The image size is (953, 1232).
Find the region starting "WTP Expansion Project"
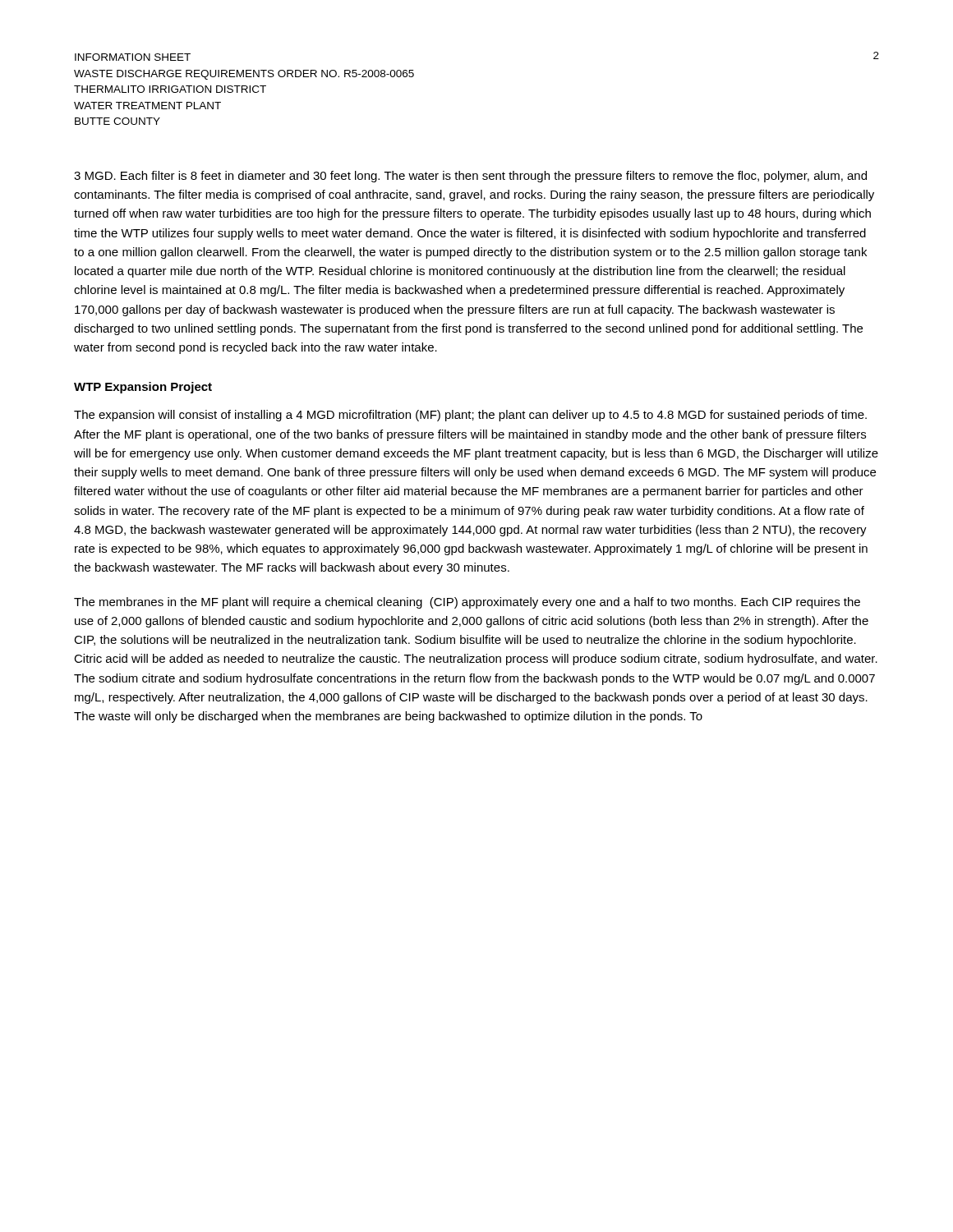tap(143, 387)
